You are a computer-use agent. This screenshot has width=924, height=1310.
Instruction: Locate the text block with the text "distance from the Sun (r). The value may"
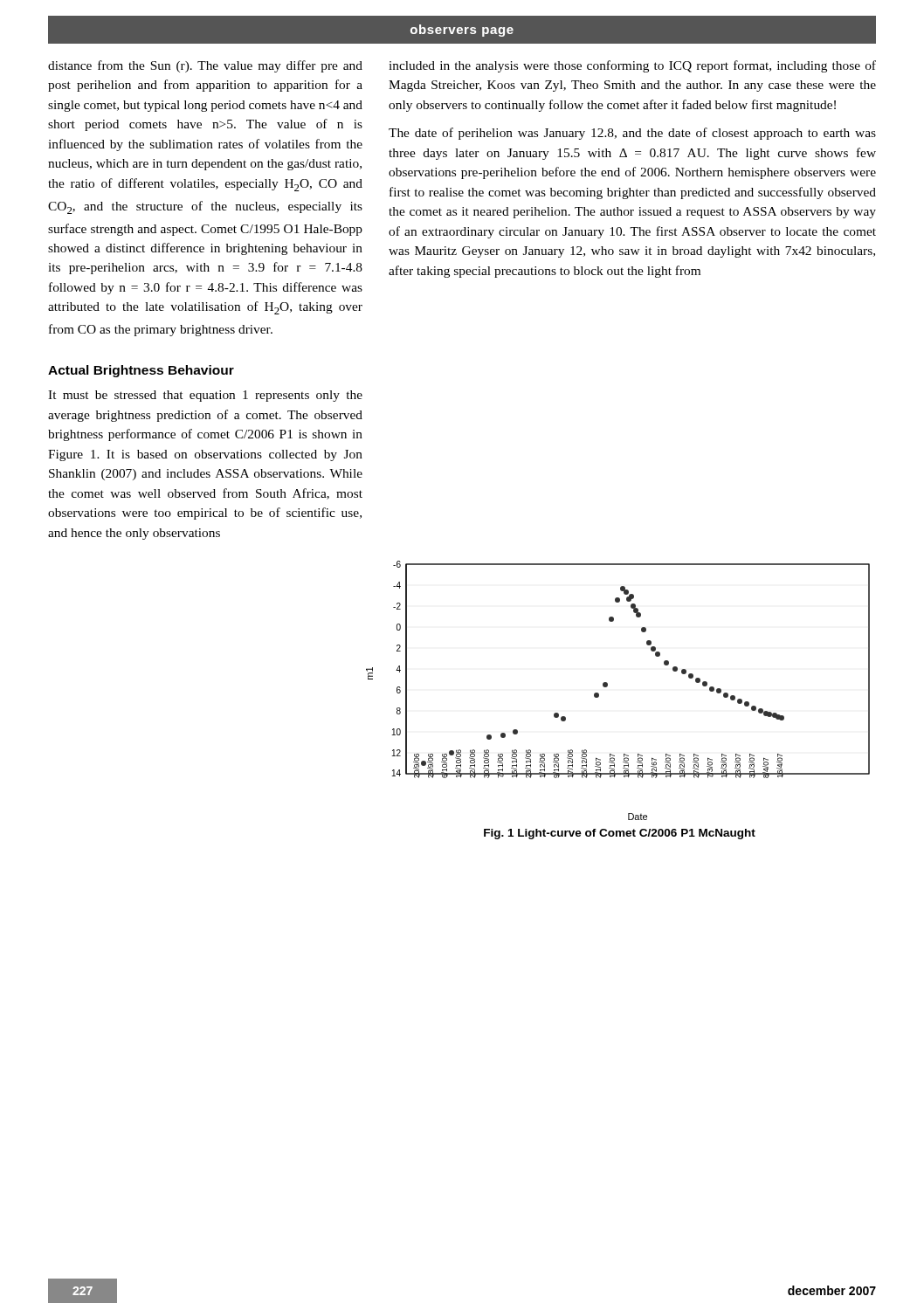205,197
